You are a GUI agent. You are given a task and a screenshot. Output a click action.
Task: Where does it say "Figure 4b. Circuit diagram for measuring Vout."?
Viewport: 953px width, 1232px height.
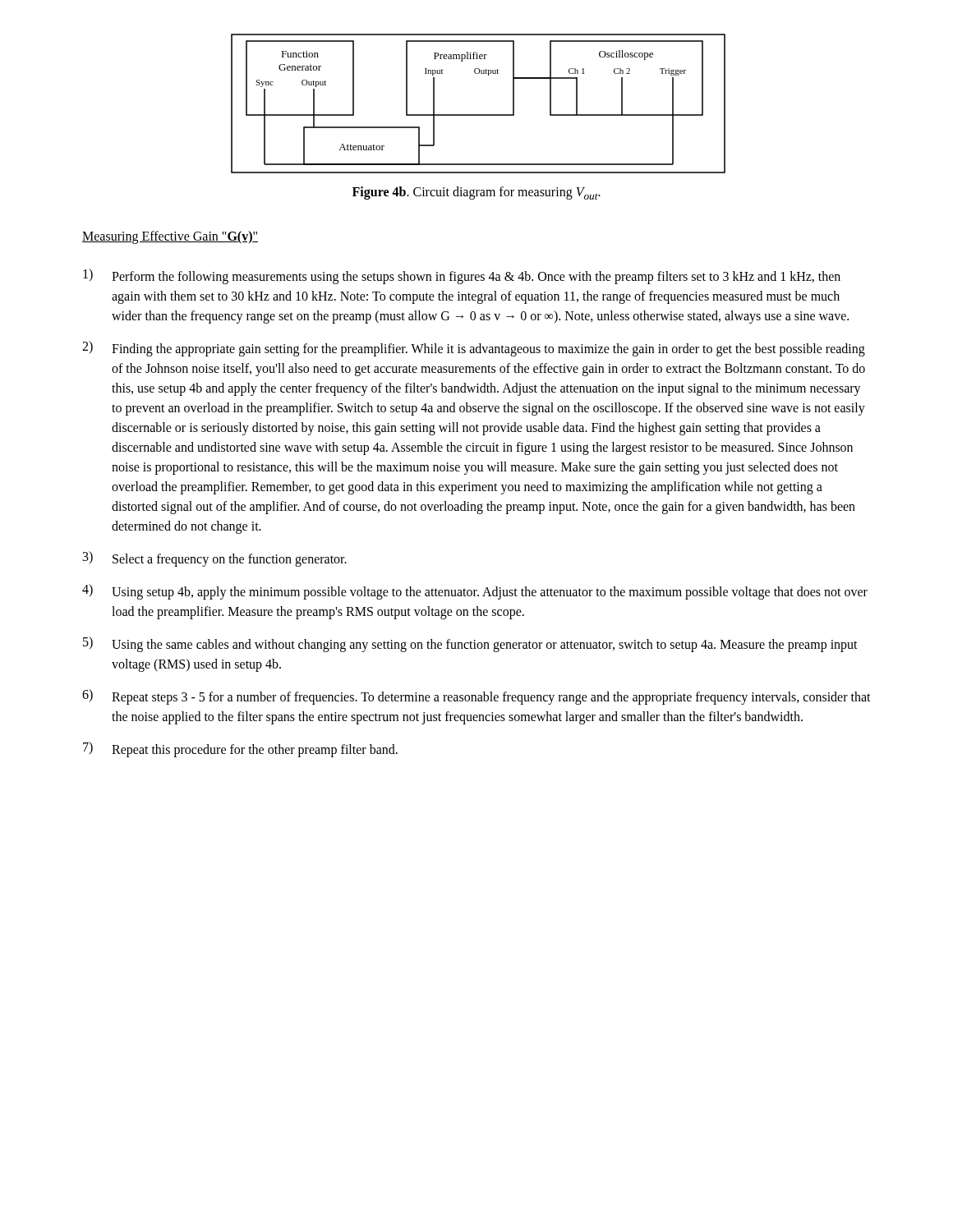(476, 193)
